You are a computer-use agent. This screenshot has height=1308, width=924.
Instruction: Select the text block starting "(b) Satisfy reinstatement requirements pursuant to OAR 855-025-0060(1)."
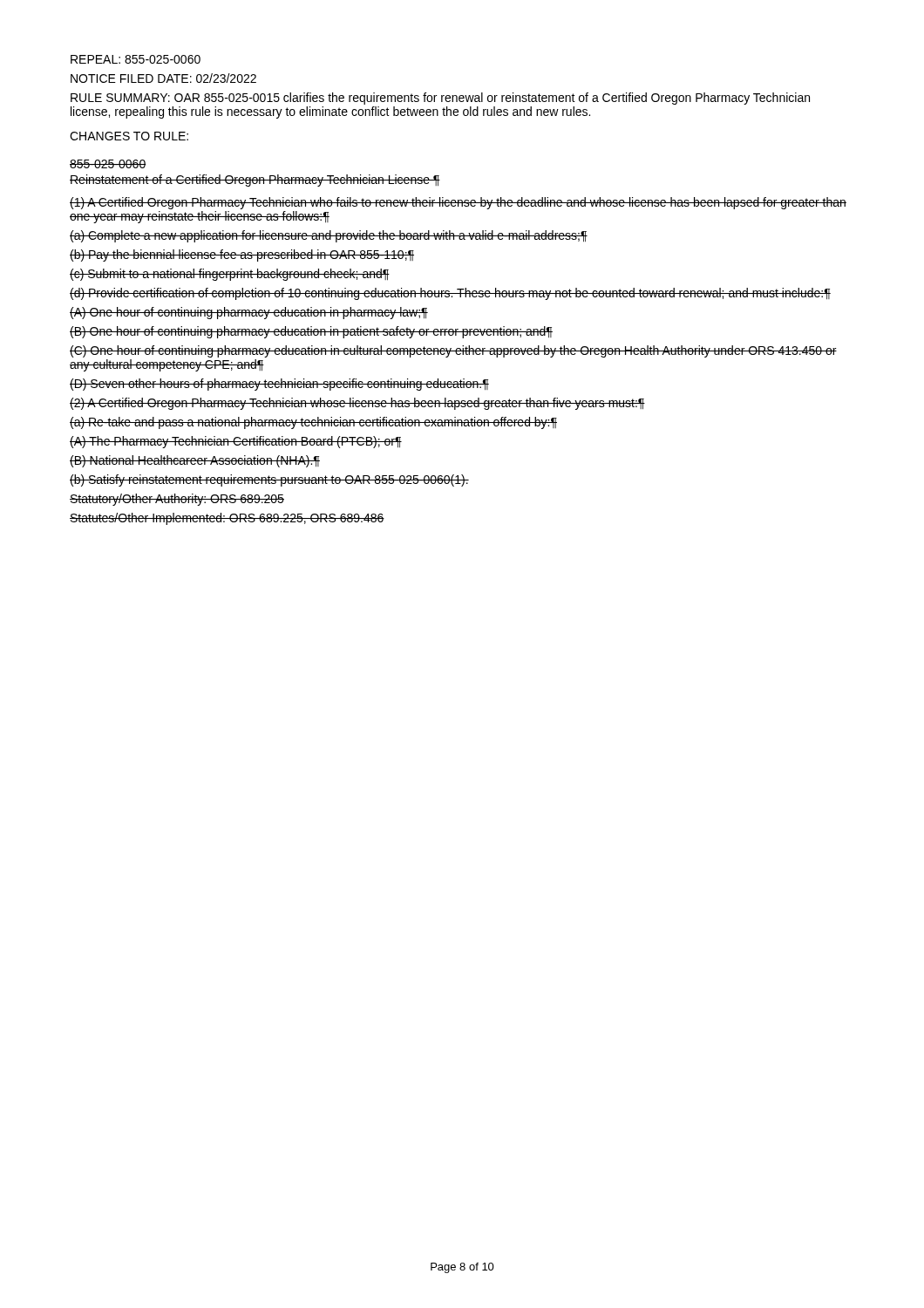coord(269,480)
